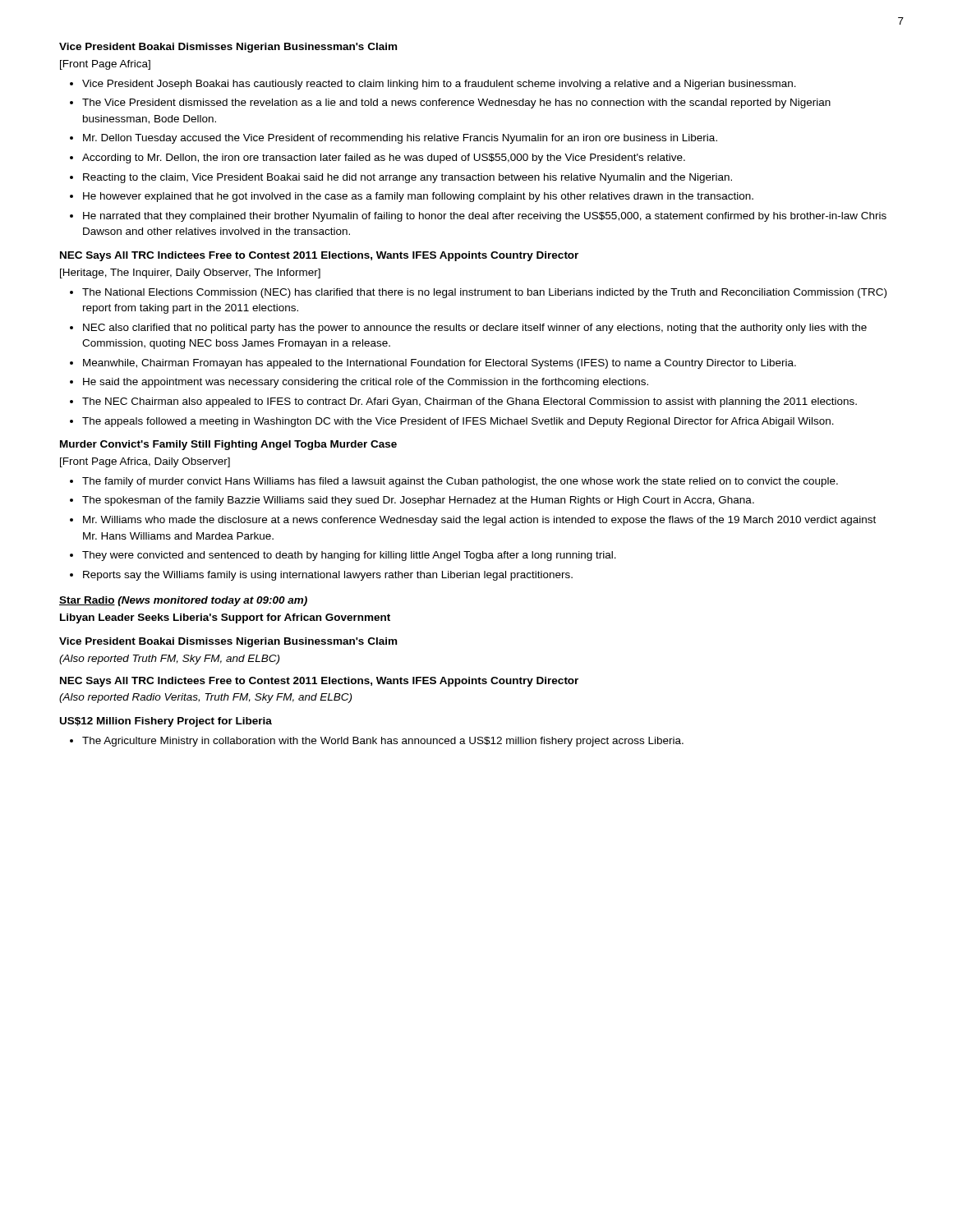Find the block on this page that starts "The appeals followed a meeting in"
Image resolution: width=953 pixels, height=1232 pixels.
pyautogui.click(x=458, y=421)
